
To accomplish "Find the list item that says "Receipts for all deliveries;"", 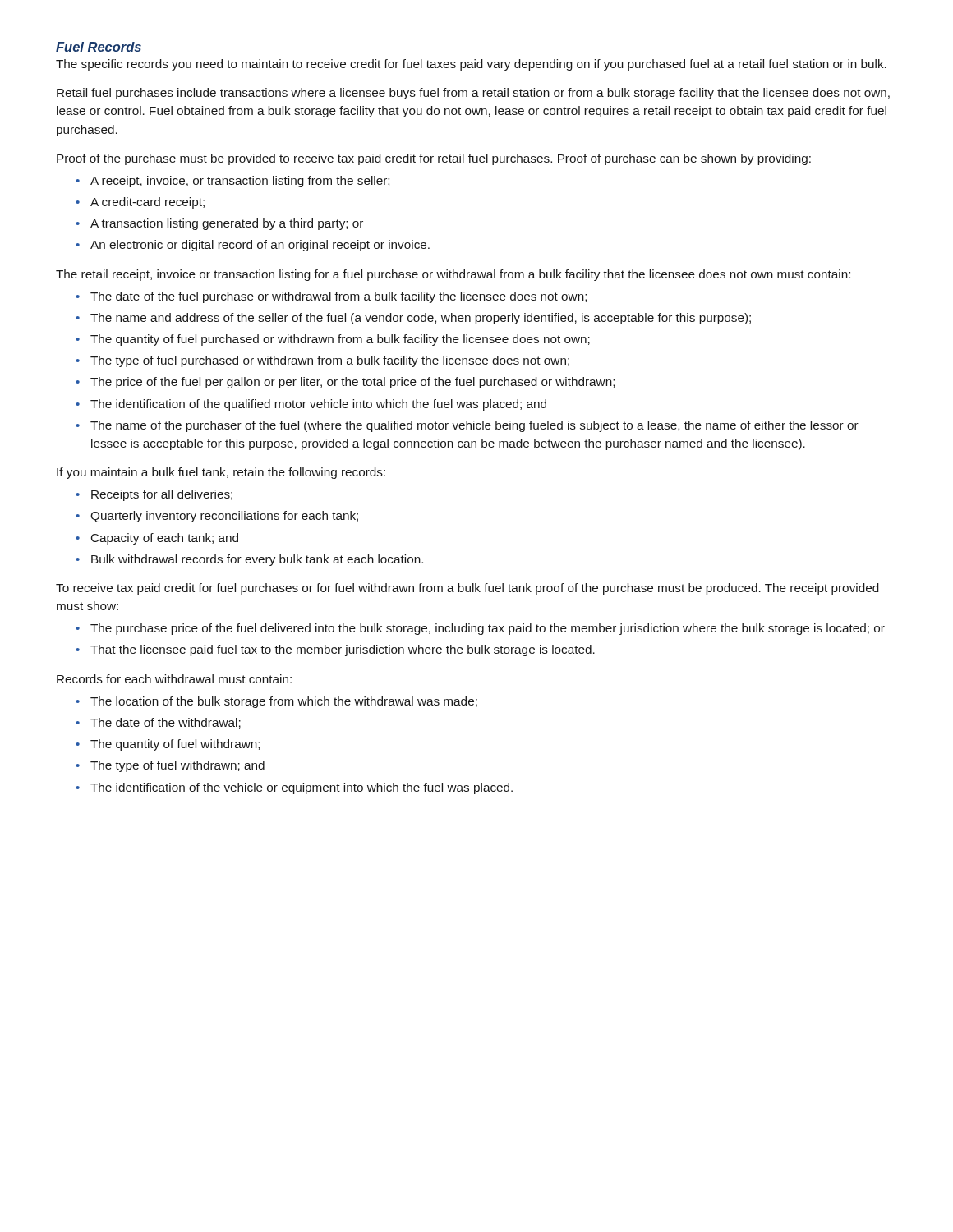I will [162, 494].
